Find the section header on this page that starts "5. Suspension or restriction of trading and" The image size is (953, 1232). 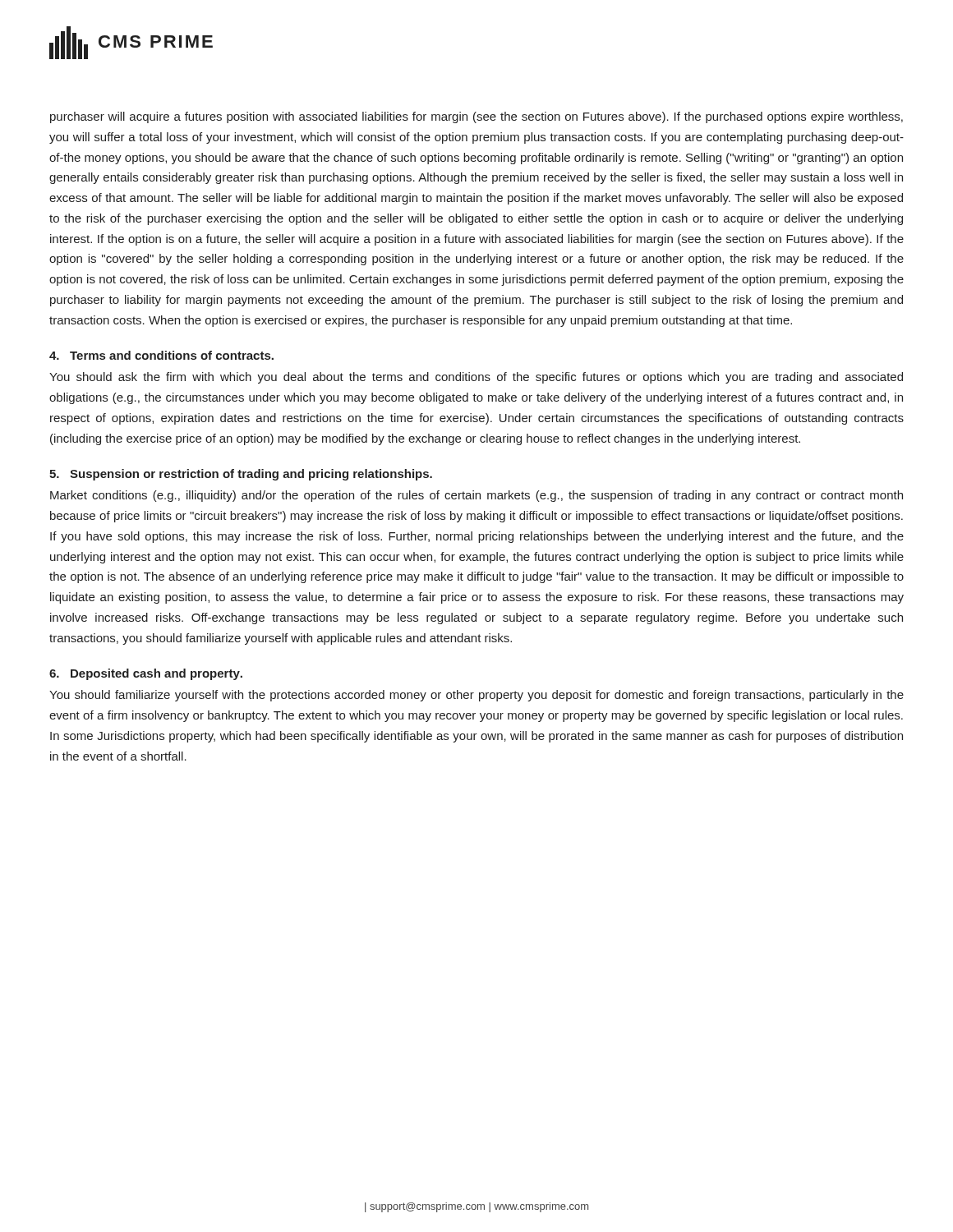point(241,474)
